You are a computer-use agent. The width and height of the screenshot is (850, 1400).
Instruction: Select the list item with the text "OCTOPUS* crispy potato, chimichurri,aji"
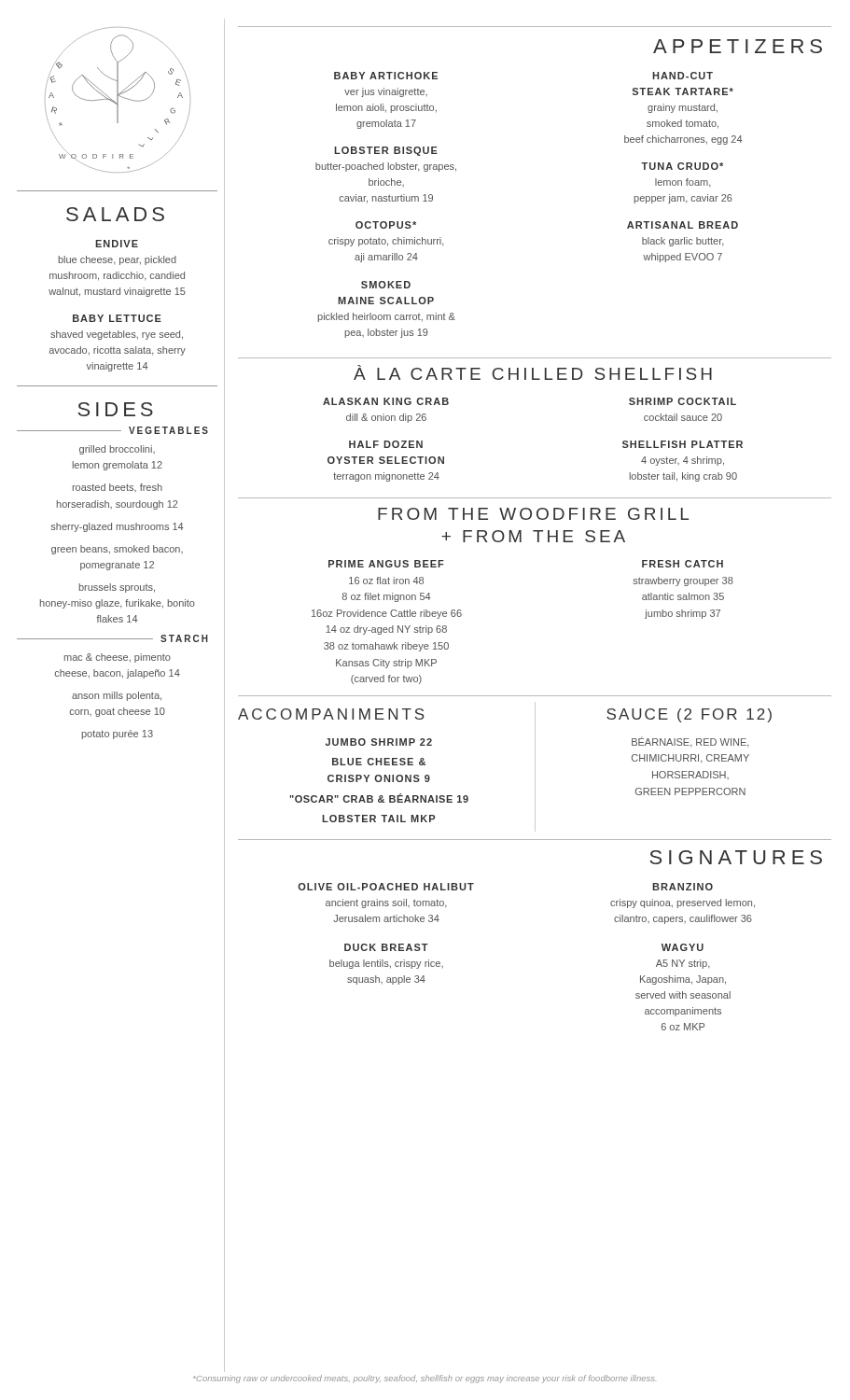(x=386, y=240)
